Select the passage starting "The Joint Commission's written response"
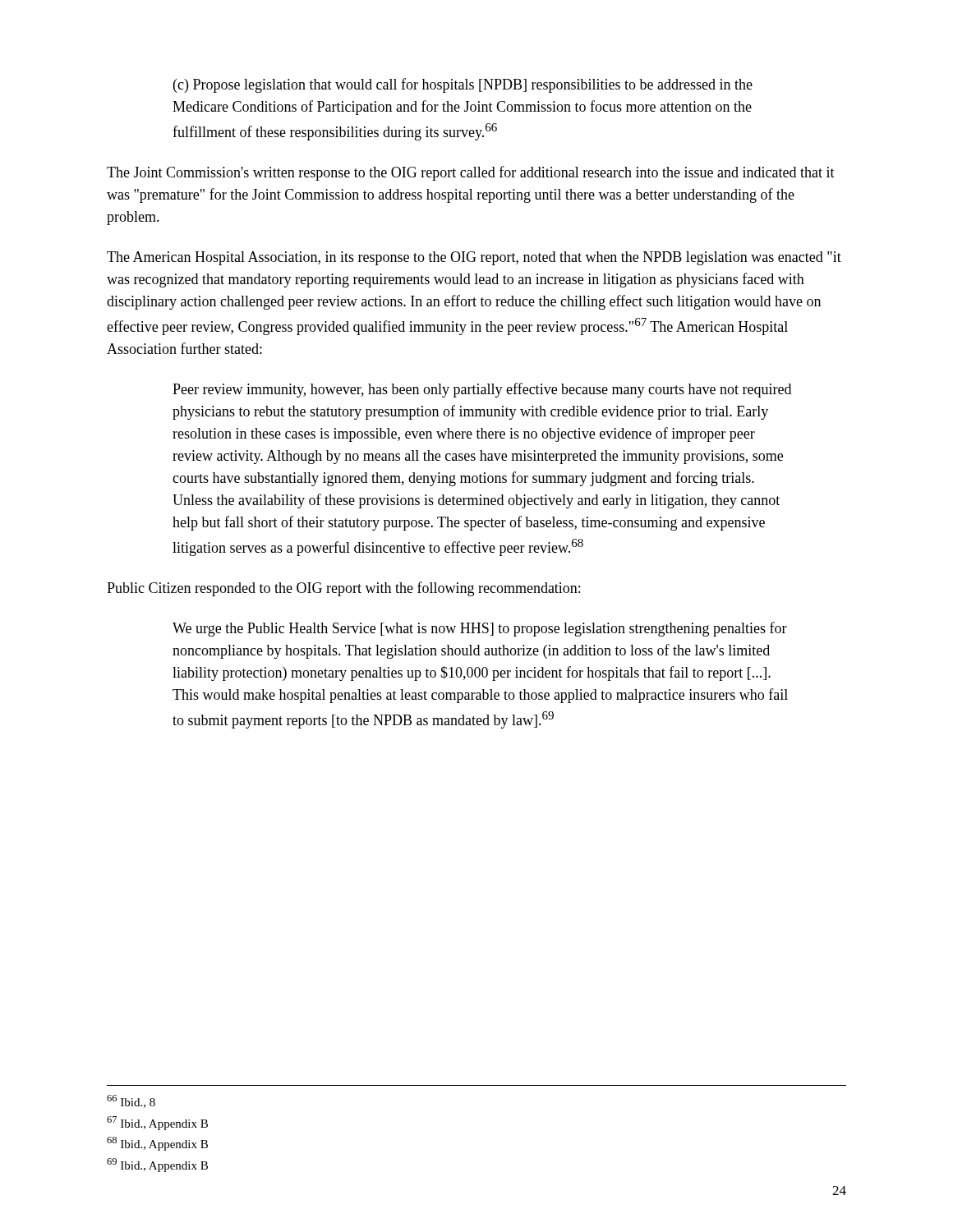The width and height of the screenshot is (953, 1232). point(471,195)
